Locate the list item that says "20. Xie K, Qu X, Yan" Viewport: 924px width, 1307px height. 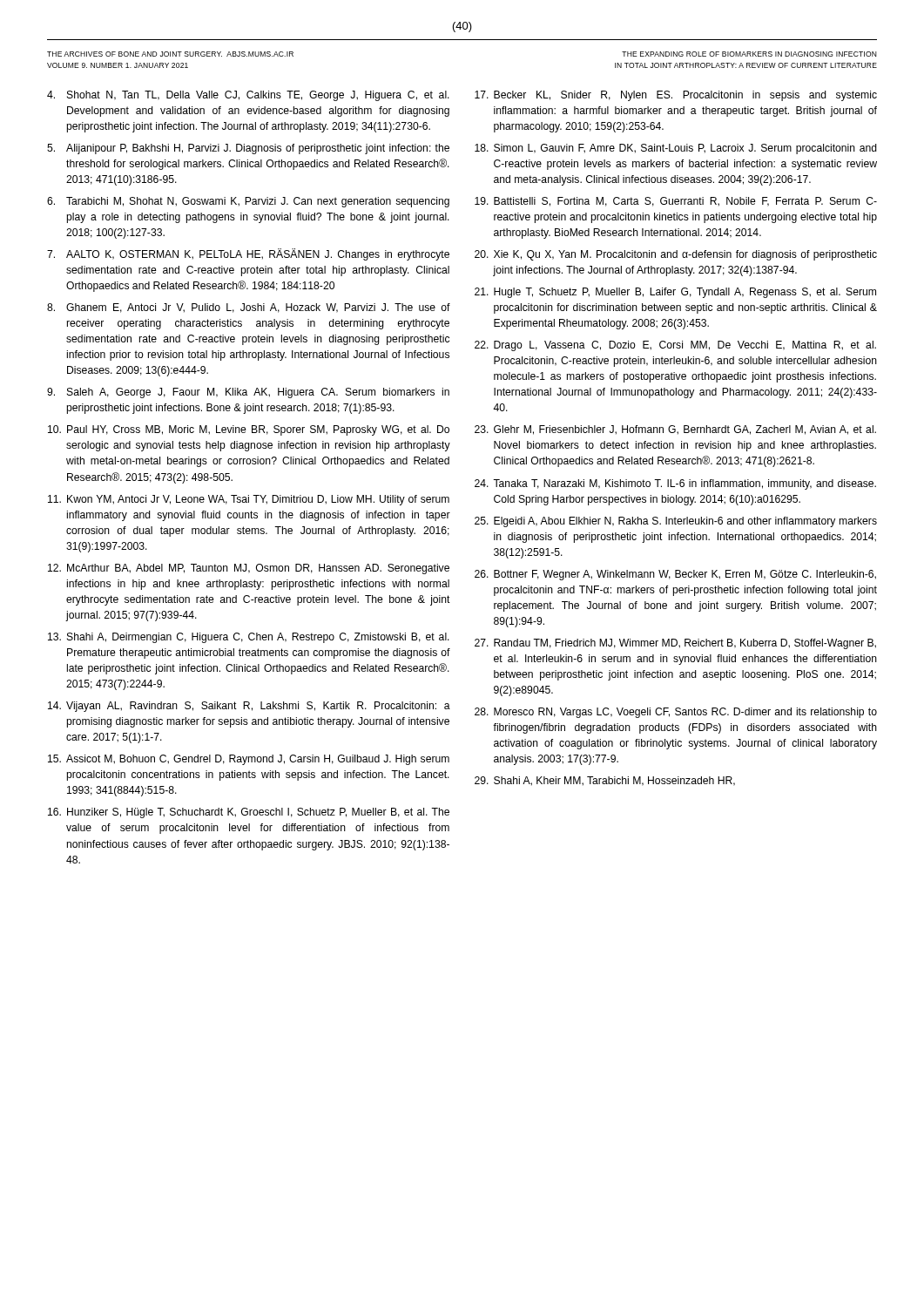(676, 262)
